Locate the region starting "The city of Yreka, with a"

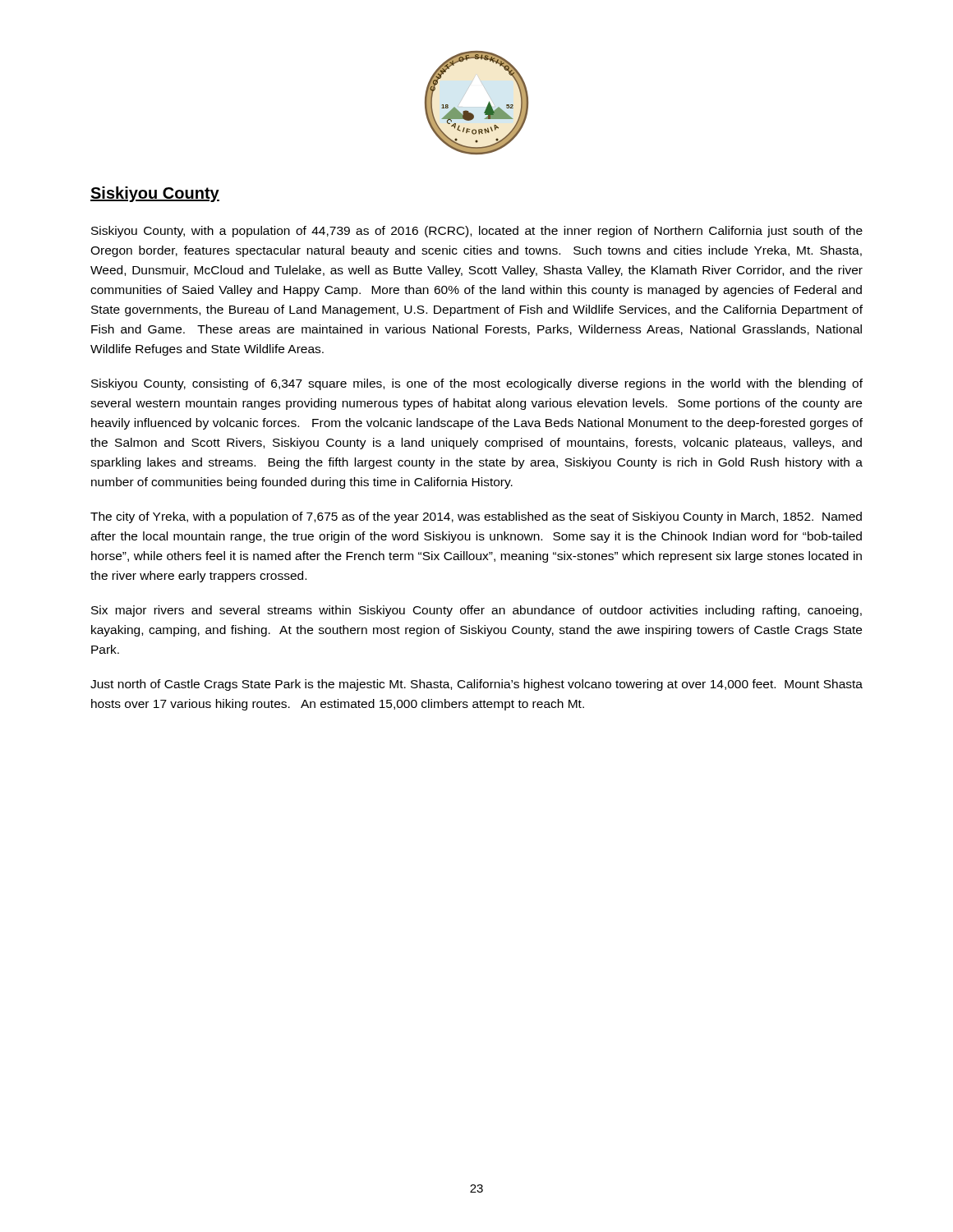point(476,546)
